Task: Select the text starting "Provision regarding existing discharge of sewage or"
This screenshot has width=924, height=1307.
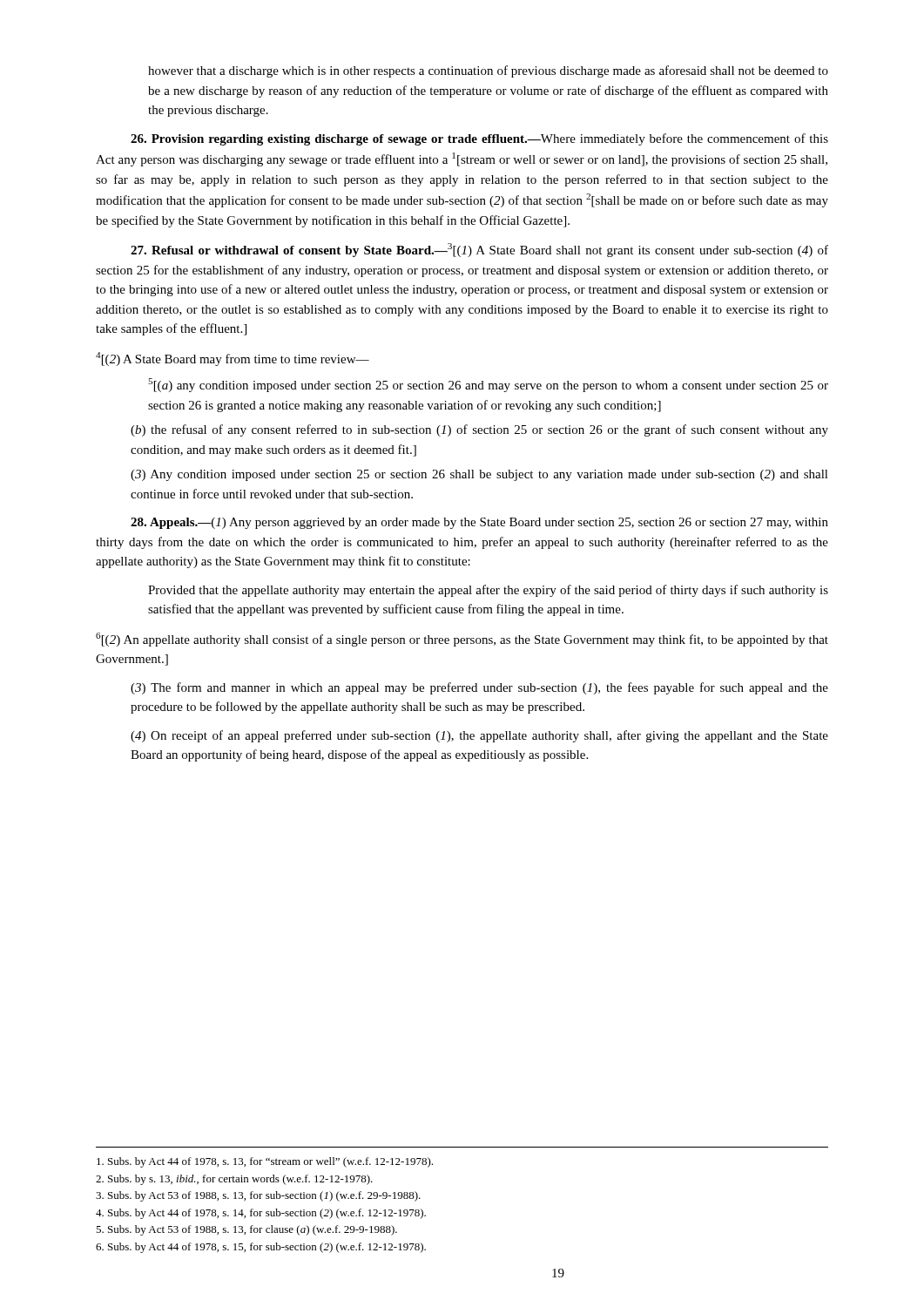Action: [x=462, y=179]
